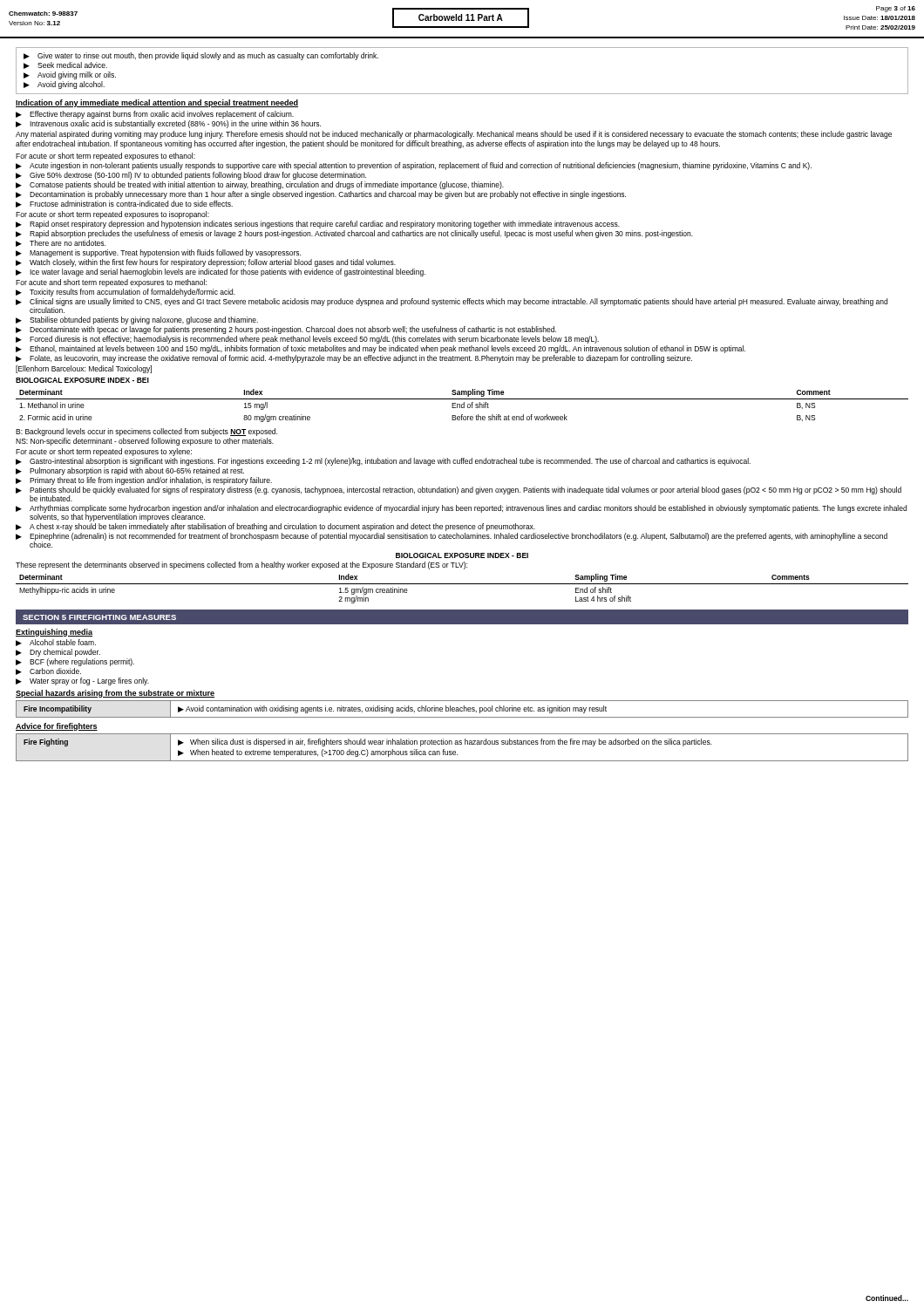Screen dimensions: 1308x924
Task: Find the table that mentions "Fire Fighting"
Action: tap(462, 747)
